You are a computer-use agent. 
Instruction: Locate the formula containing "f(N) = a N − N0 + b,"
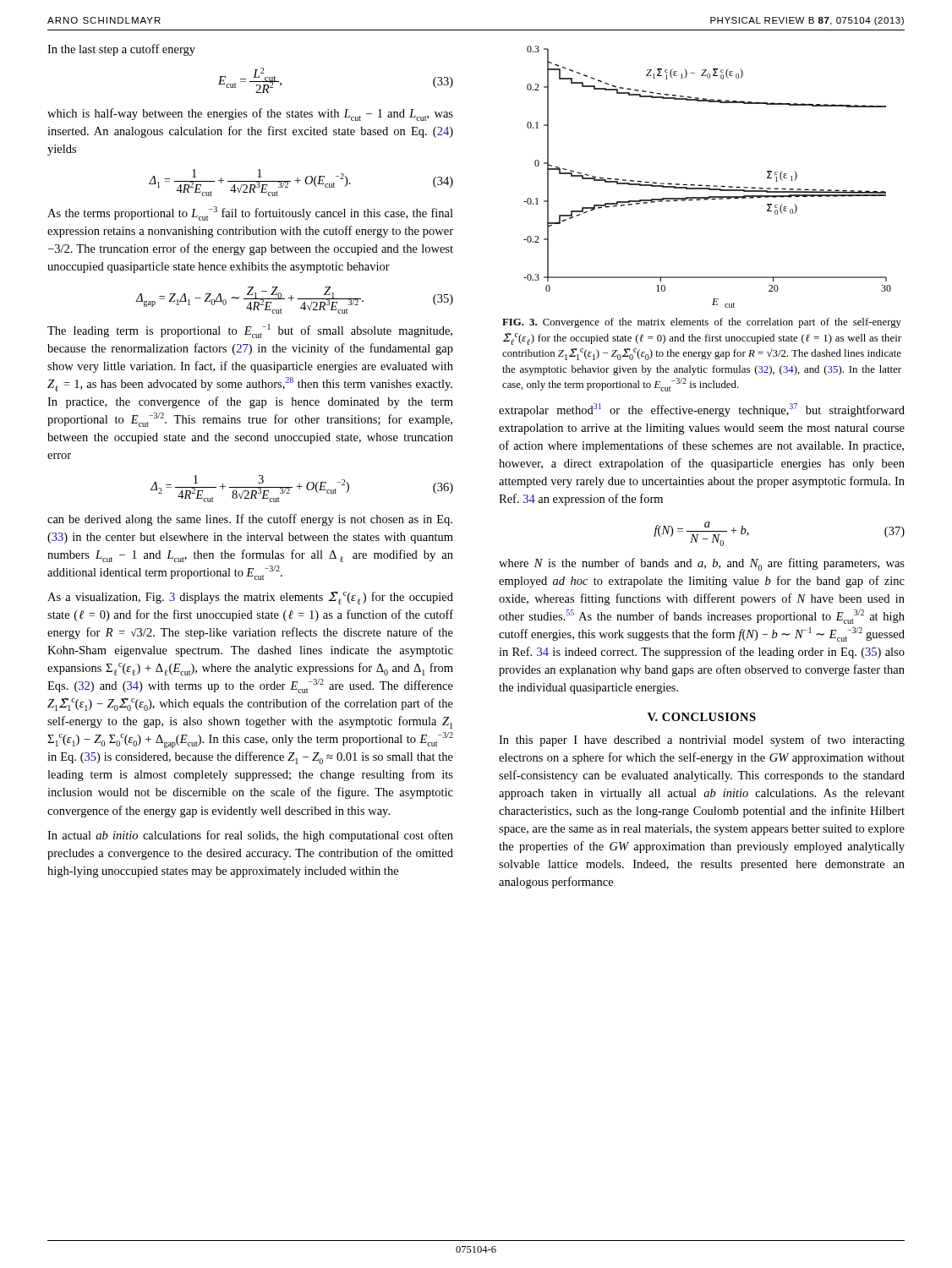[702, 531]
